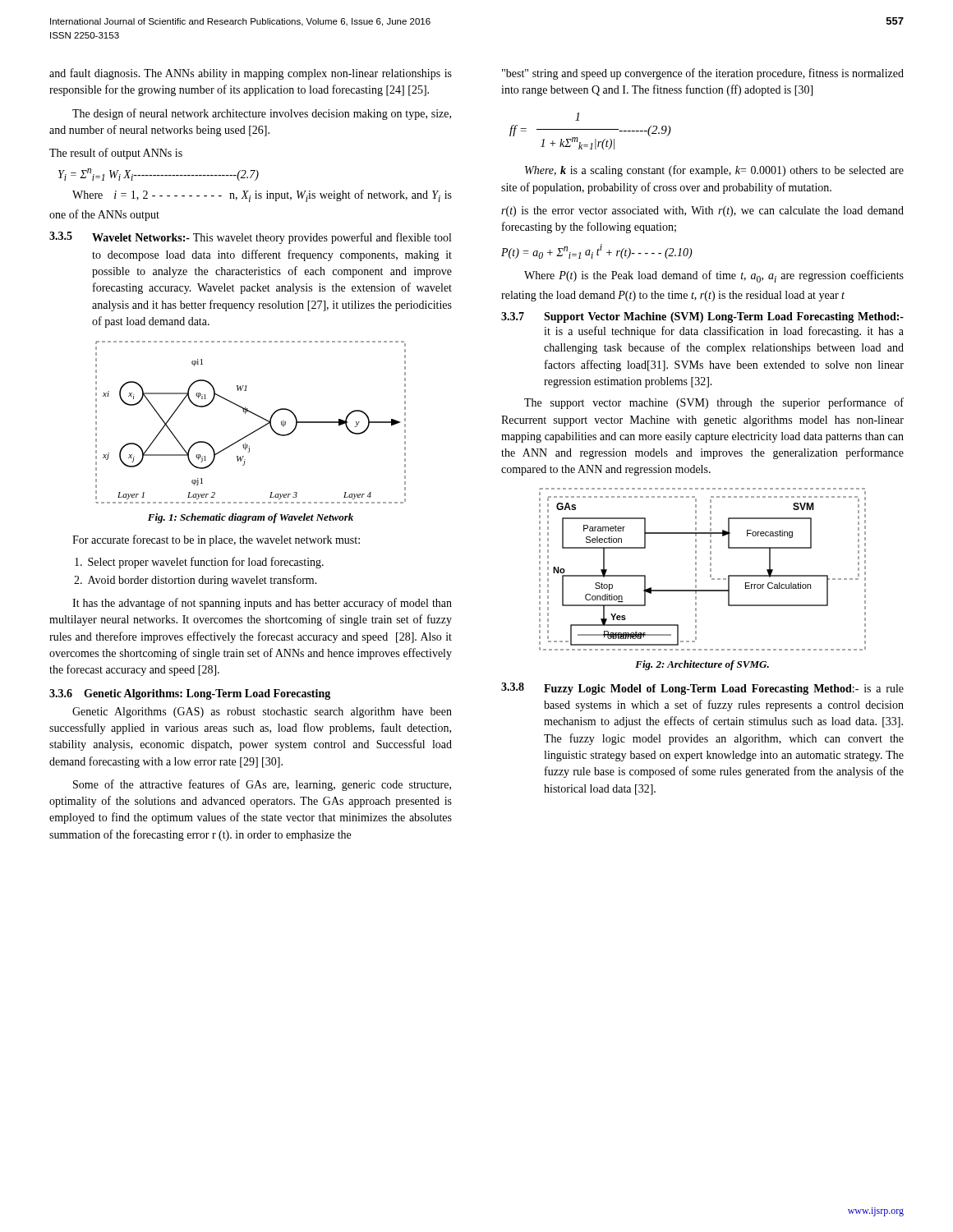Select the passage starting "Support Vector Machine (SVM) Long-Term"

724,317
